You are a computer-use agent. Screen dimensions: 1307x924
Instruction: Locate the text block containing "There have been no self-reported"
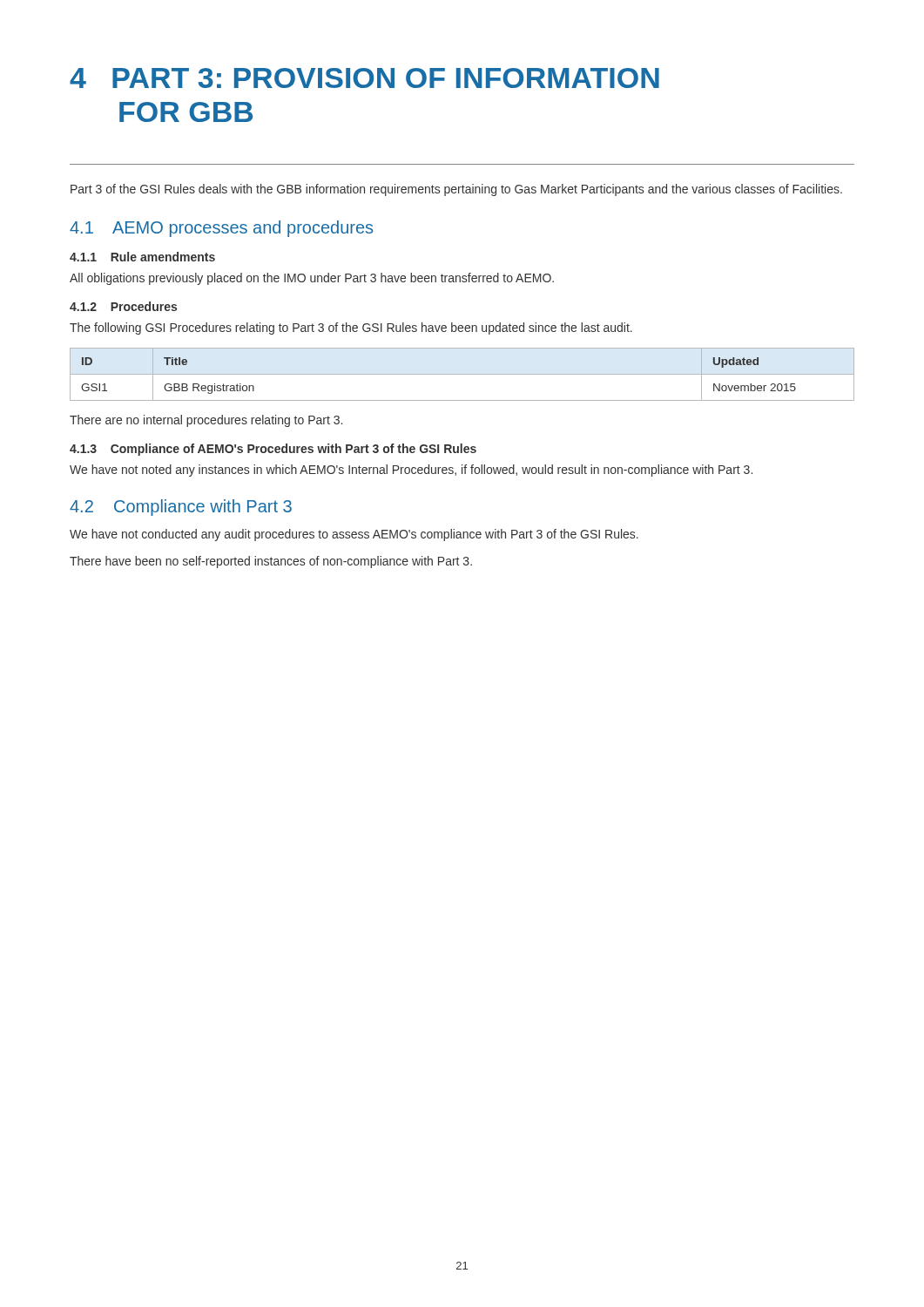271,561
